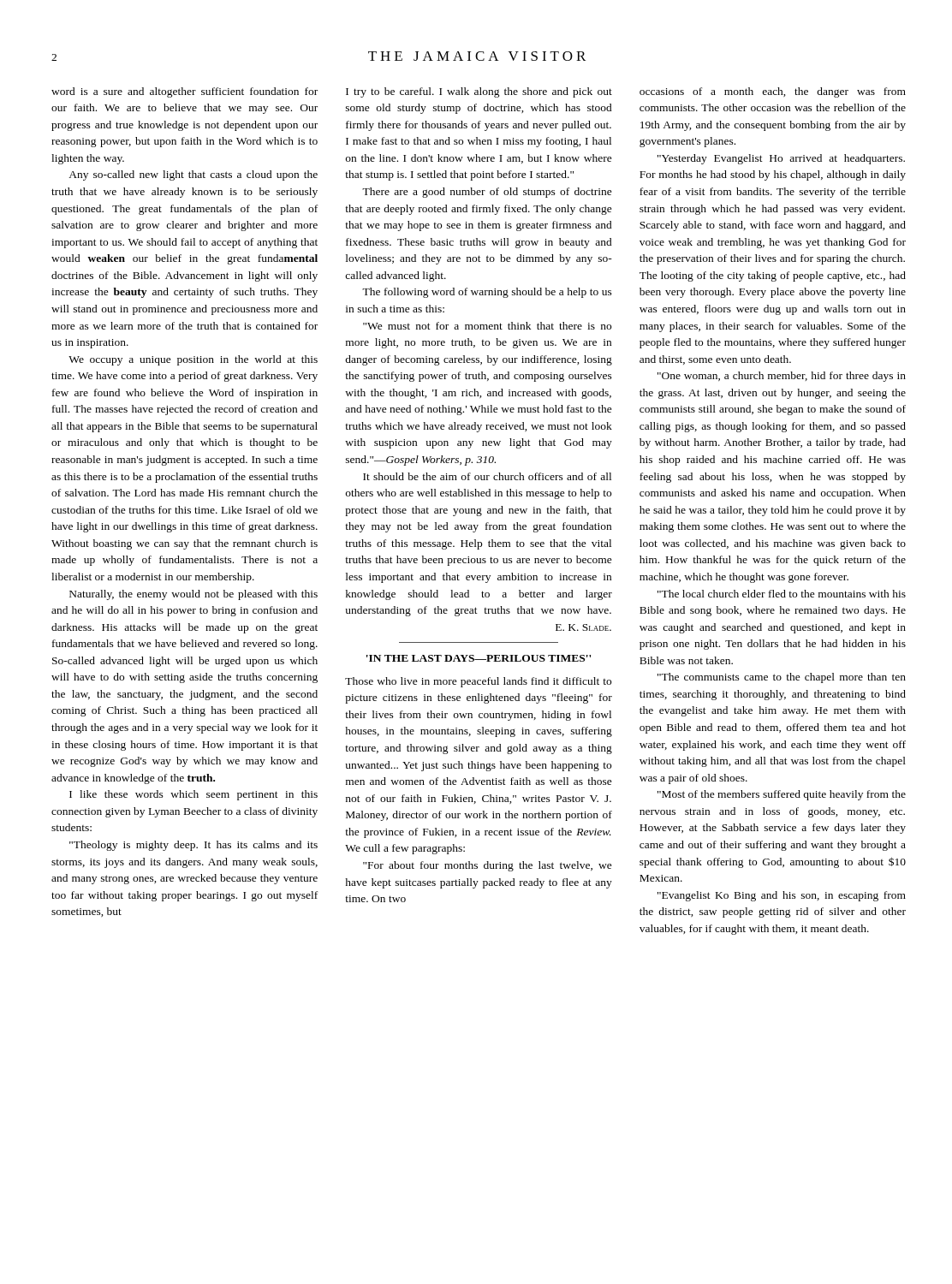This screenshot has height=1284, width=952.
Task: Select the block starting "I try to be careful. I walk along"
Action: (x=479, y=359)
